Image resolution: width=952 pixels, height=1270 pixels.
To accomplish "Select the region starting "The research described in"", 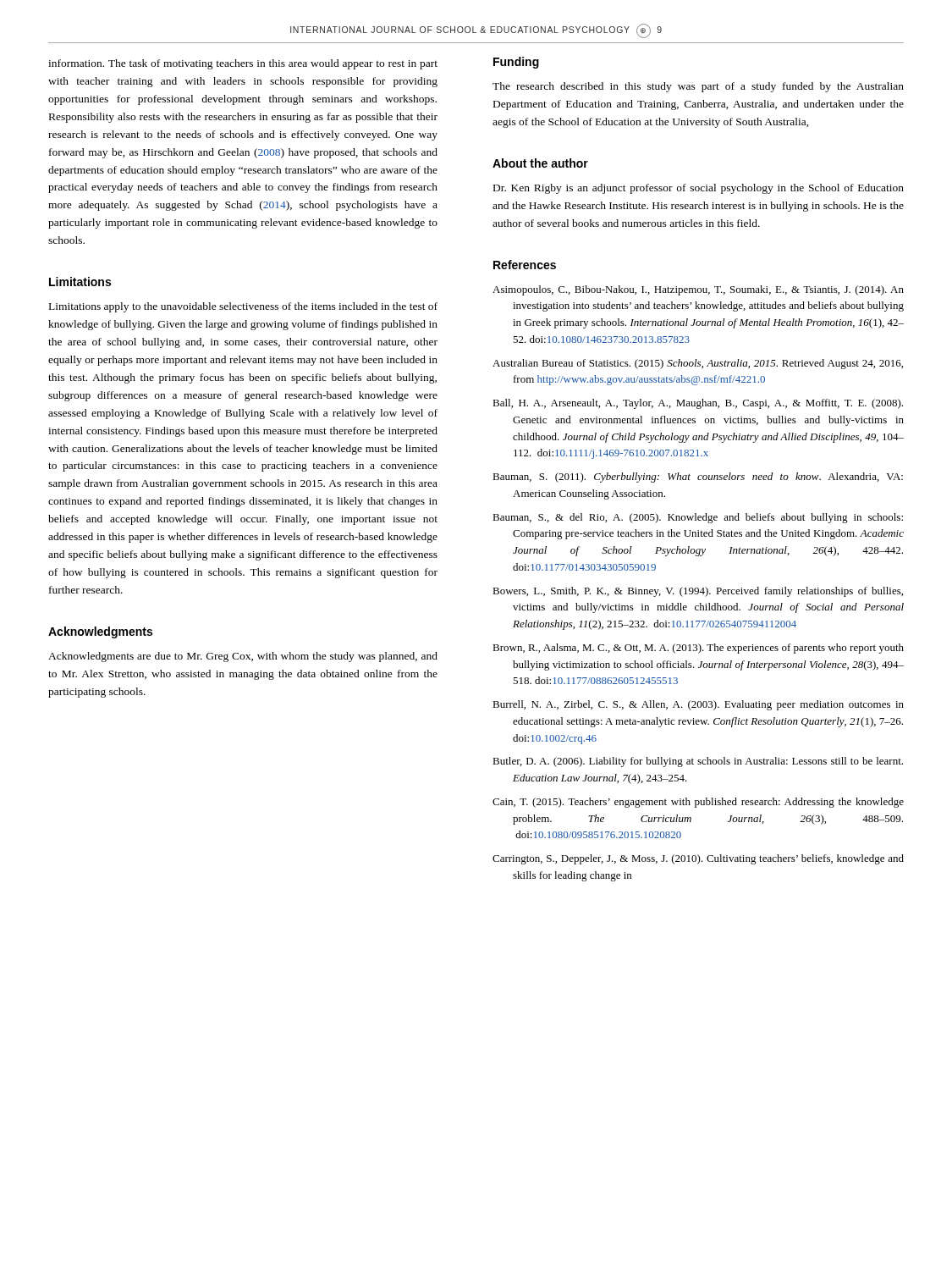I will 698,104.
